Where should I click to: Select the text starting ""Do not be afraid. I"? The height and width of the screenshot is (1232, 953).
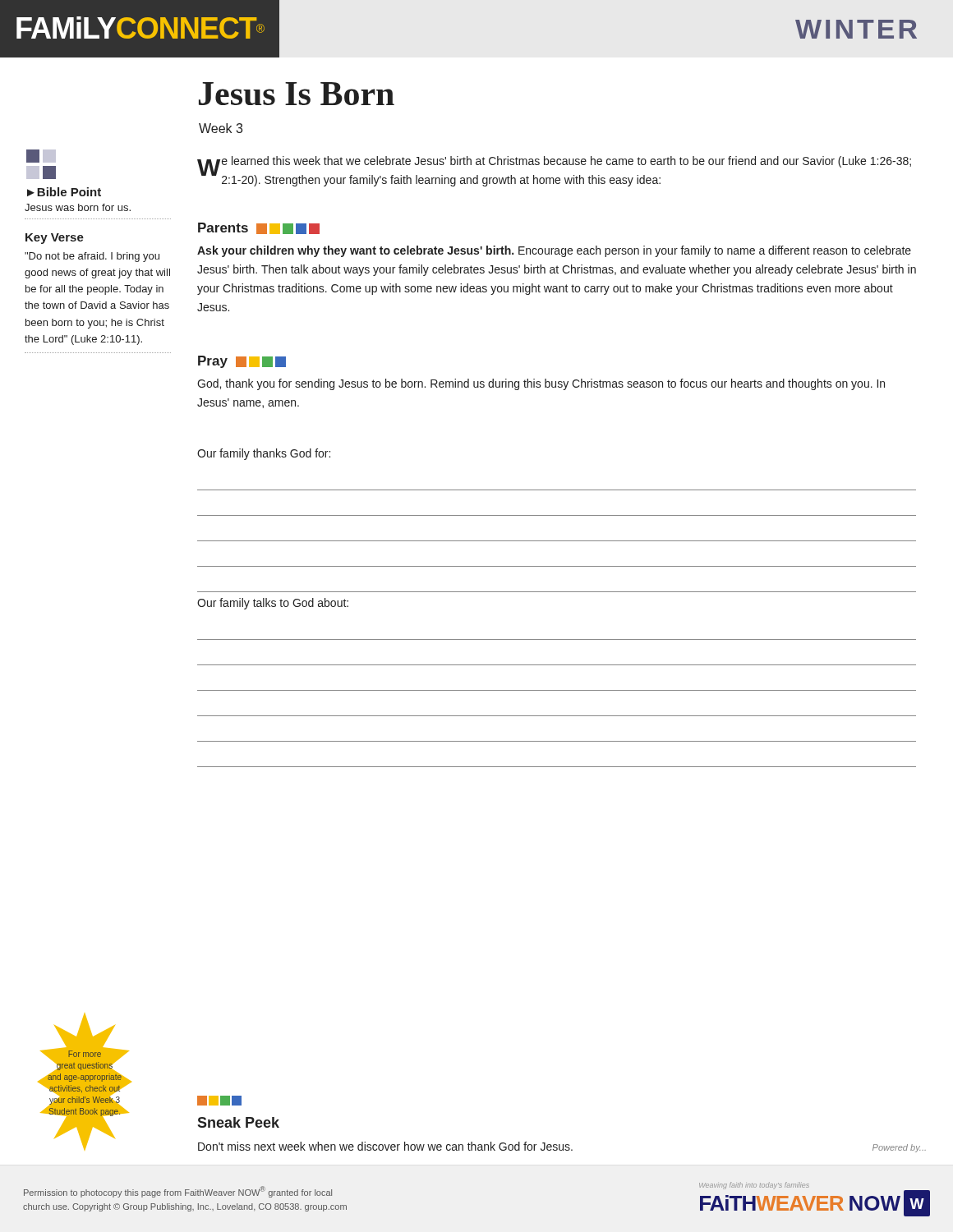[98, 301]
